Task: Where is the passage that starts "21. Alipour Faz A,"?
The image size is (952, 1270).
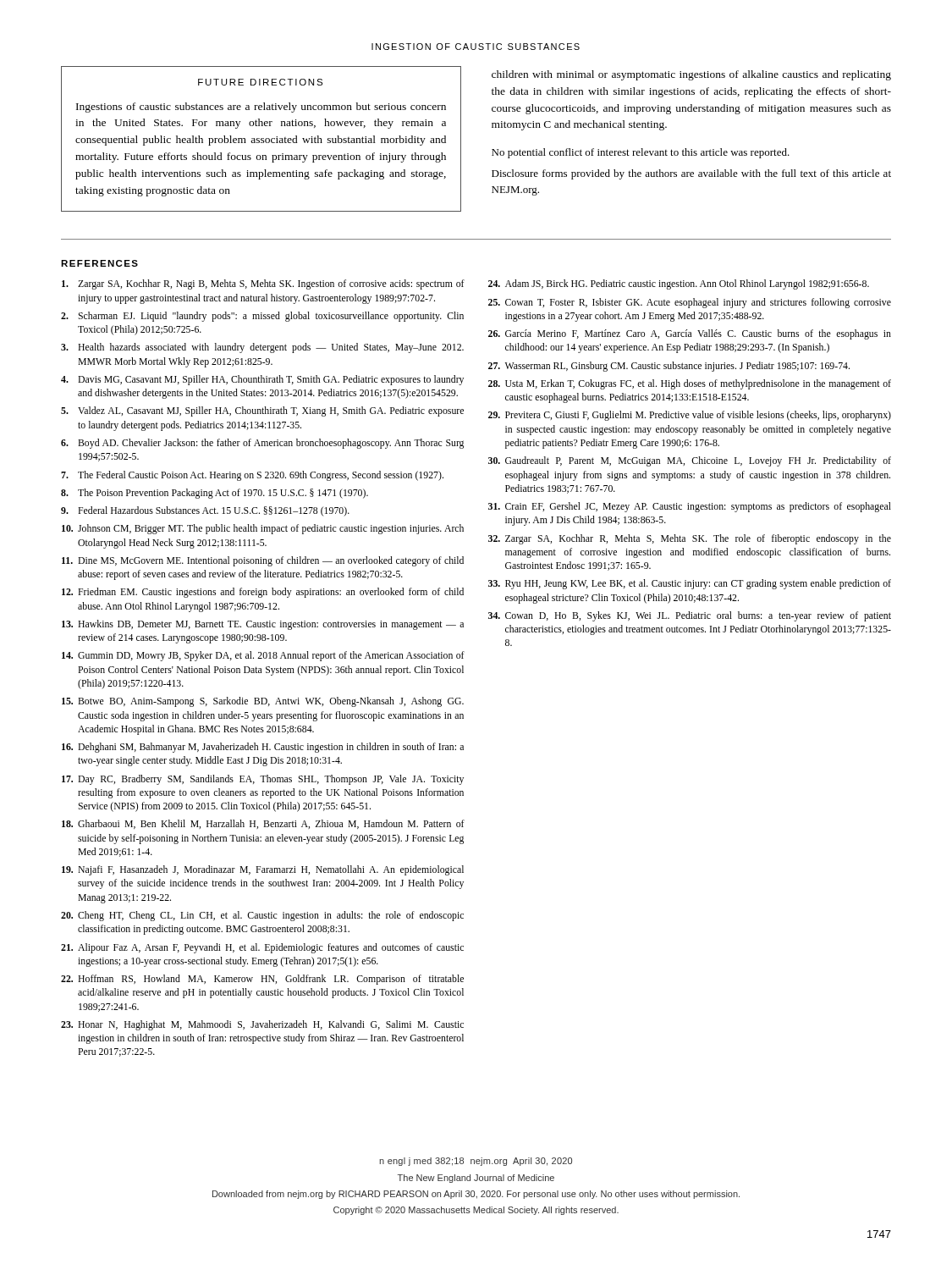Action: (263, 954)
